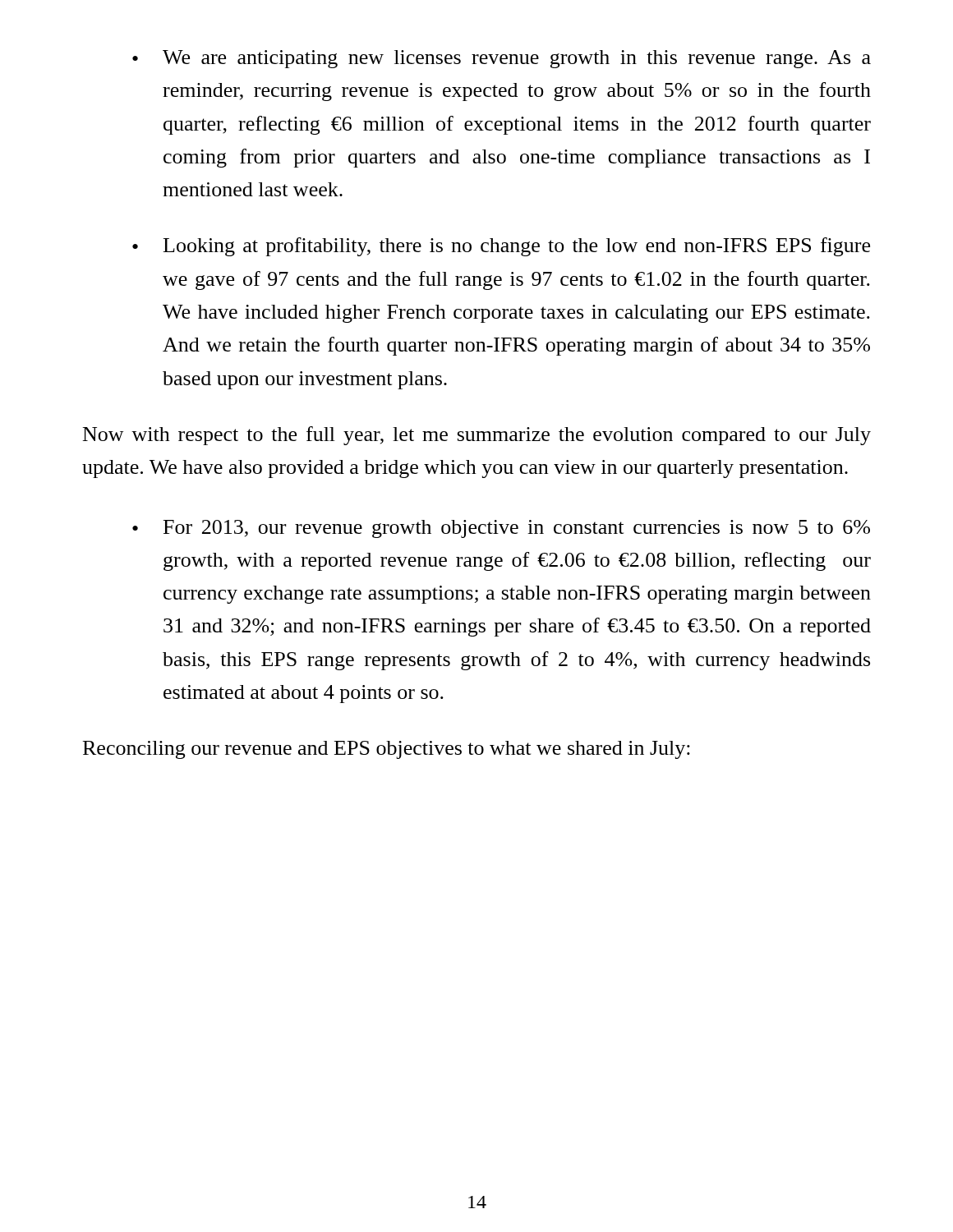Click on the text block with the text "Reconciling our revenue and EPS objectives to what"

click(x=387, y=748)
